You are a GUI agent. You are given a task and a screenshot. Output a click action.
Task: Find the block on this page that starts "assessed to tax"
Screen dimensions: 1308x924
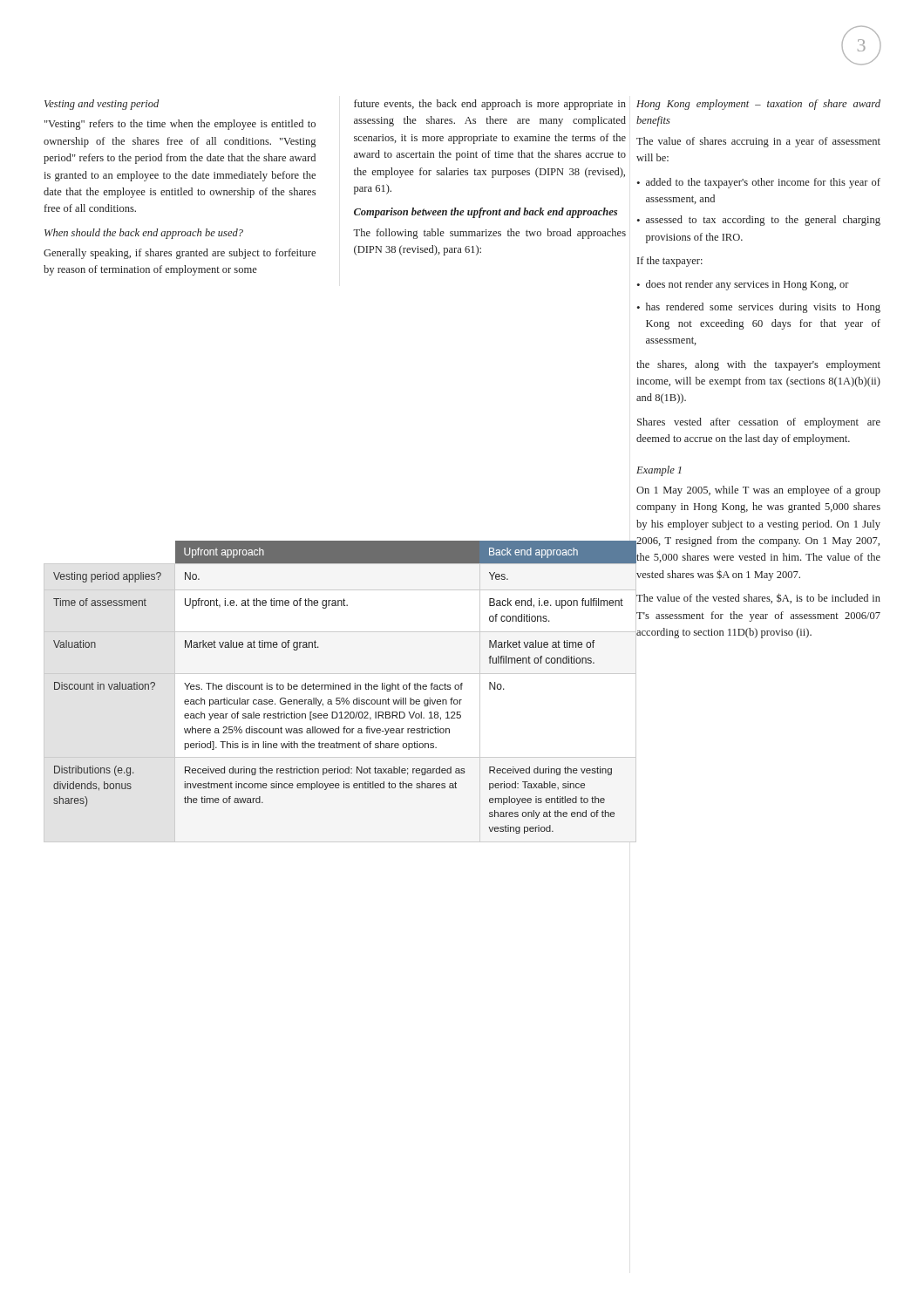tap(763, 228)
